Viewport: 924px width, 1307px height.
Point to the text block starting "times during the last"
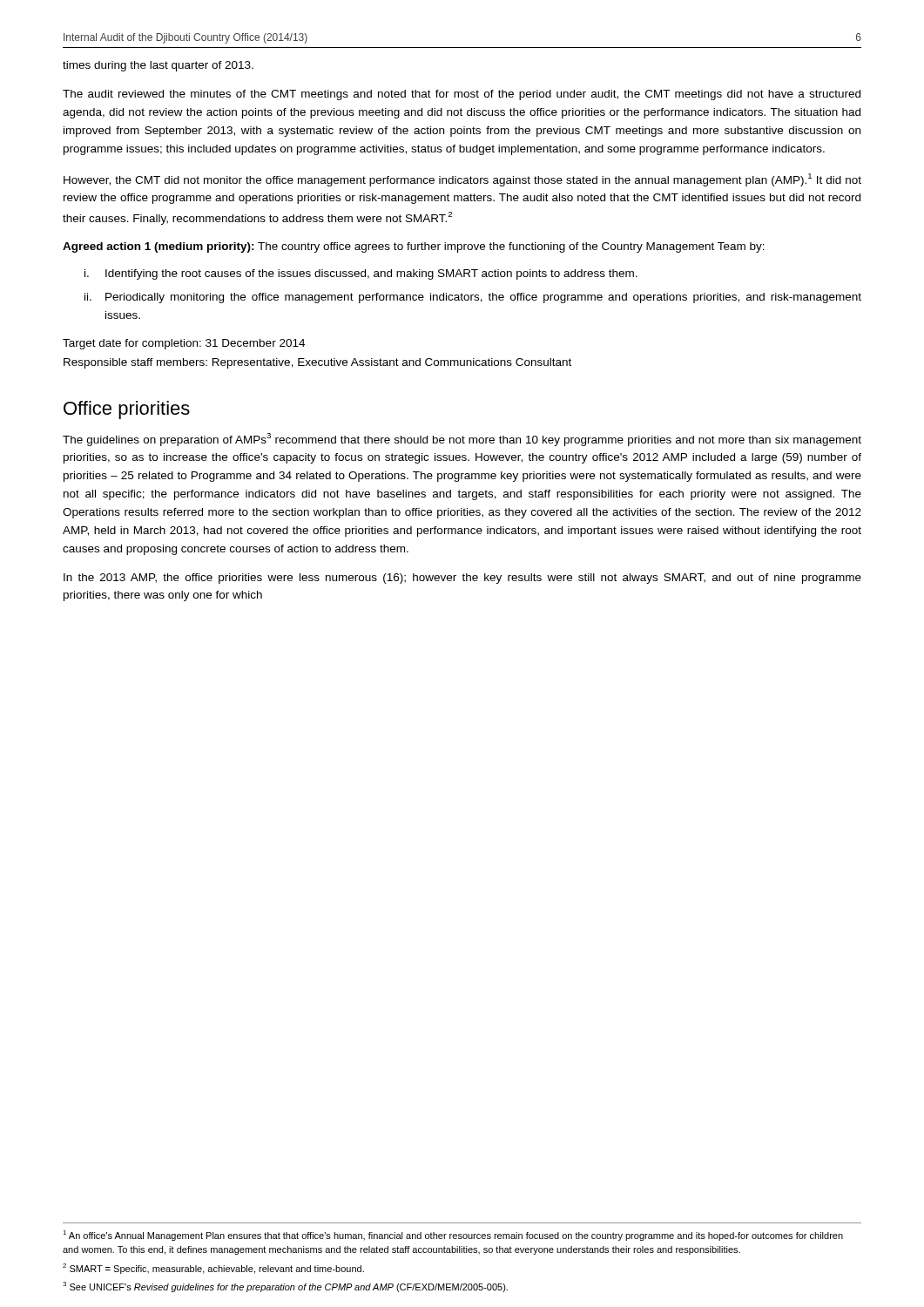point(158,65)
